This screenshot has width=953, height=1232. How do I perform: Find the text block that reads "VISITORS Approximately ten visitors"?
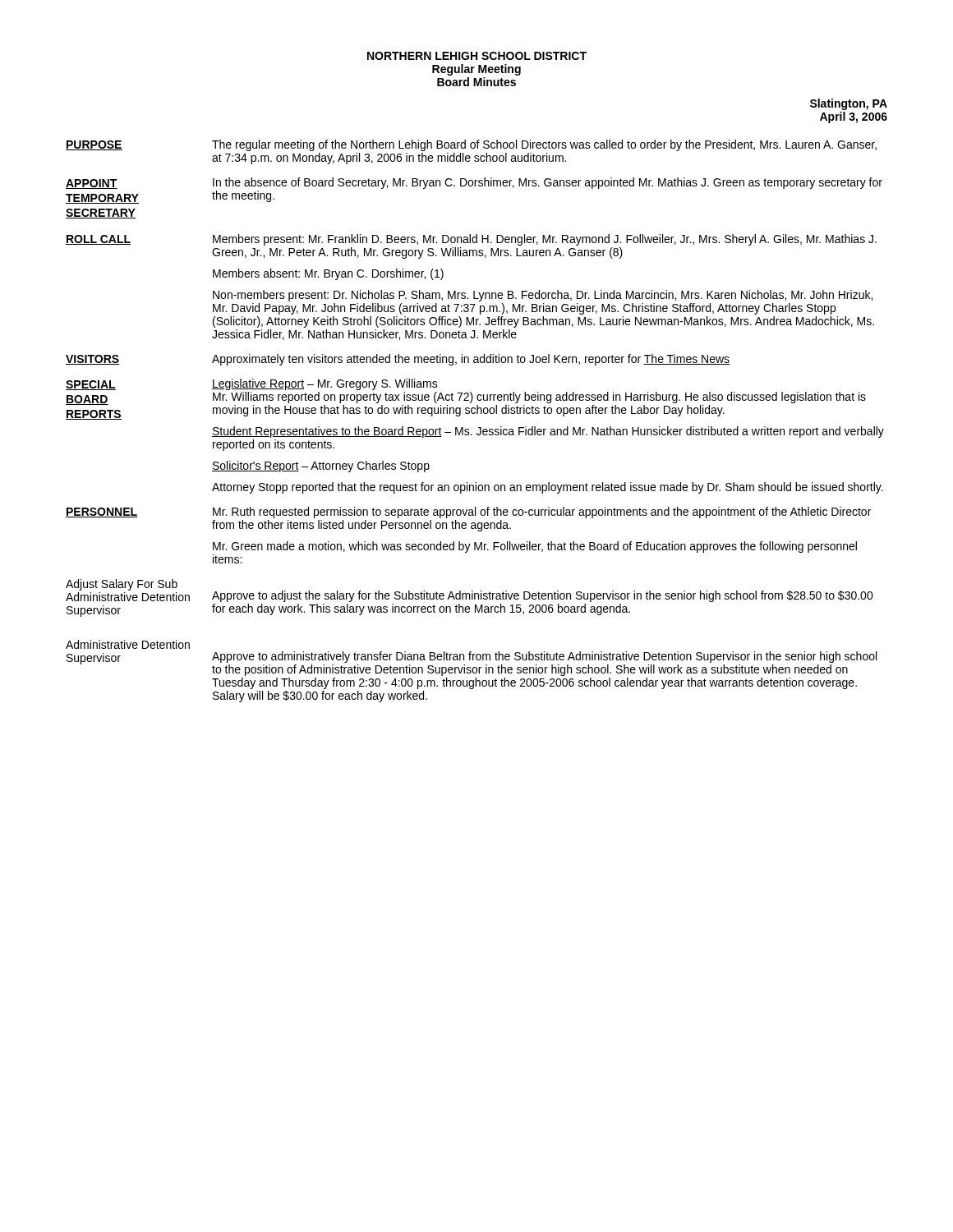click(476, 359)
